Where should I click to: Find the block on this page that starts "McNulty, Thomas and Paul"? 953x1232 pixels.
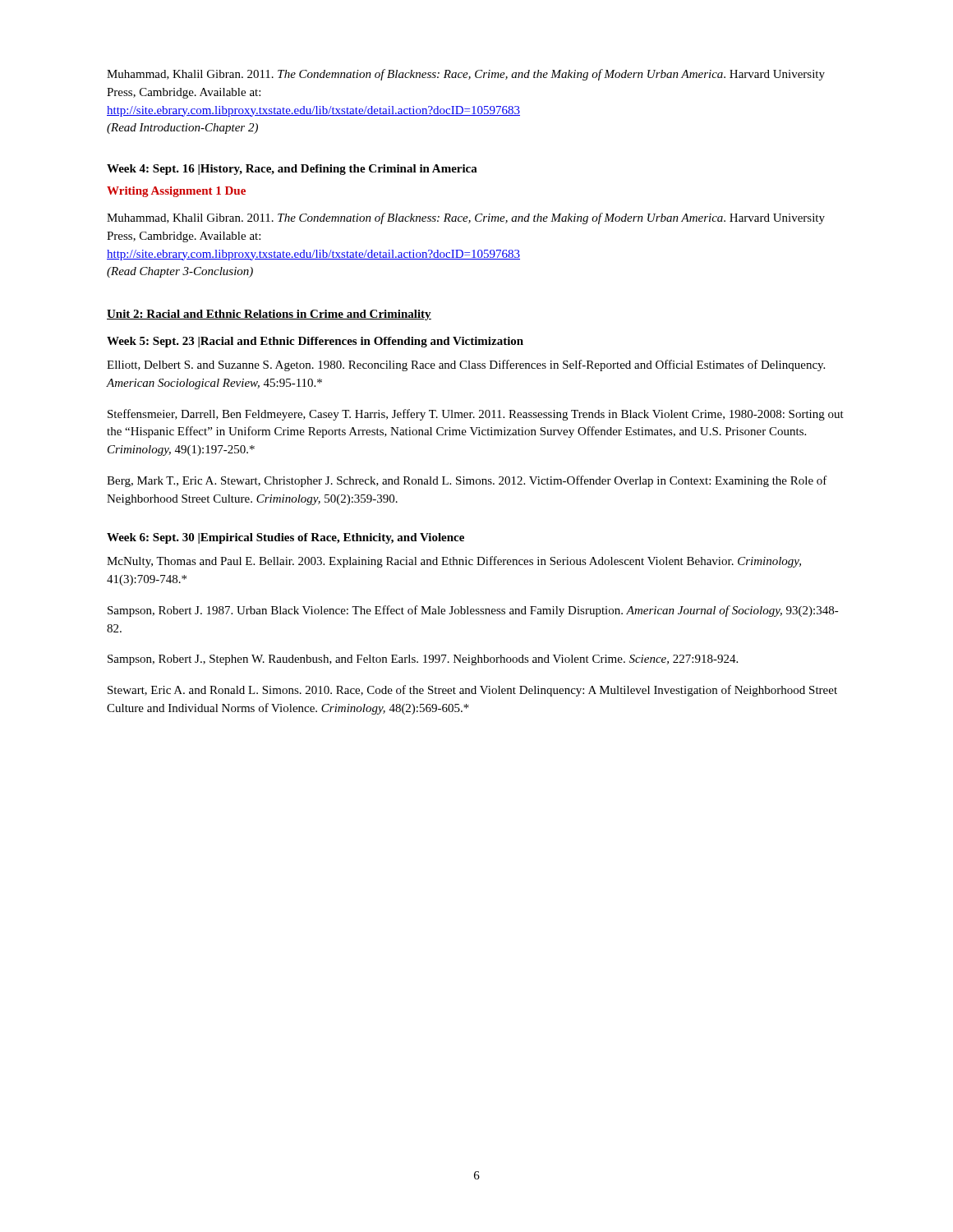pos(454,570)
